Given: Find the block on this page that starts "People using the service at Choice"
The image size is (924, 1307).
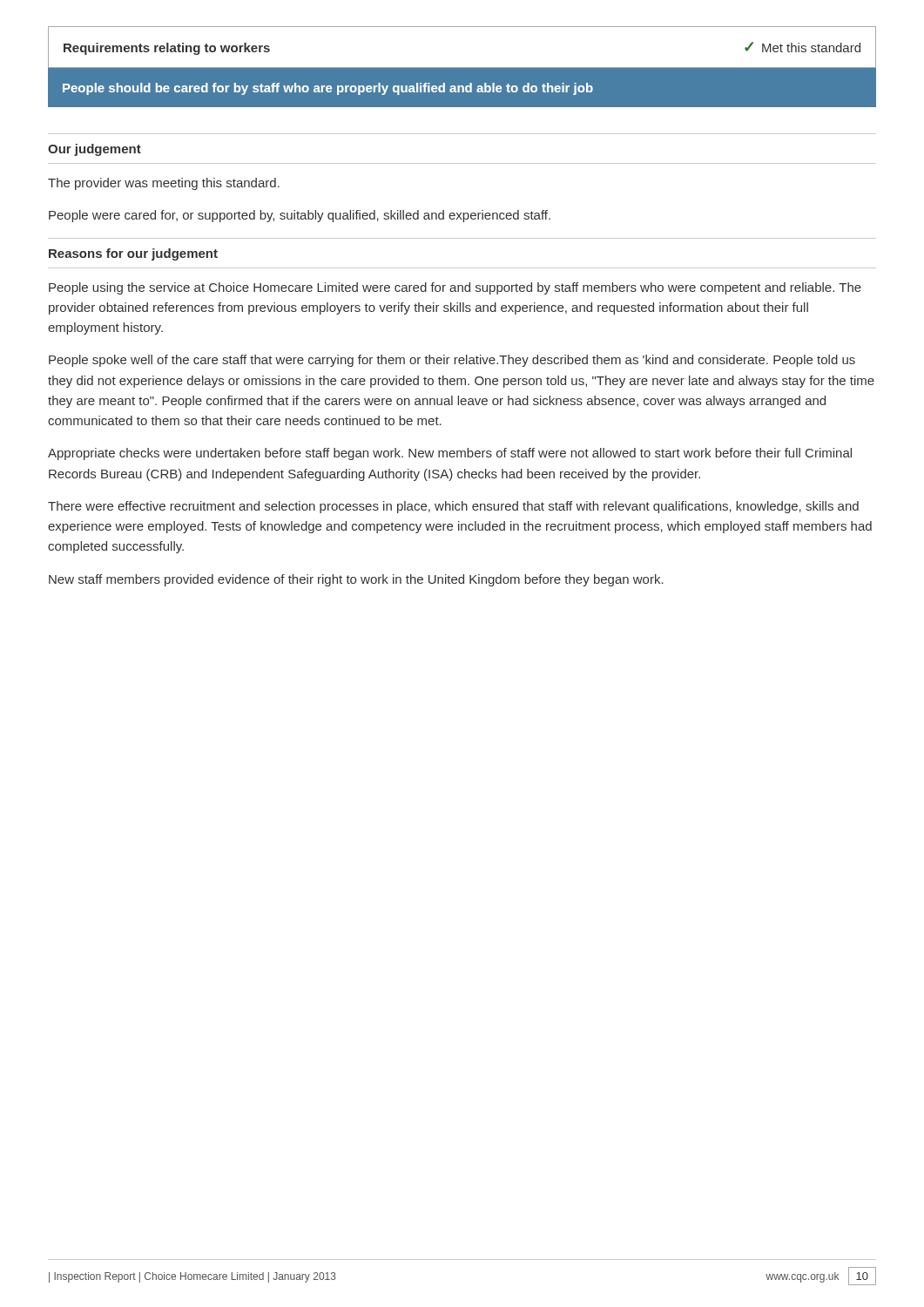Looking at the screenshot, I should click(x=455, y=307).
